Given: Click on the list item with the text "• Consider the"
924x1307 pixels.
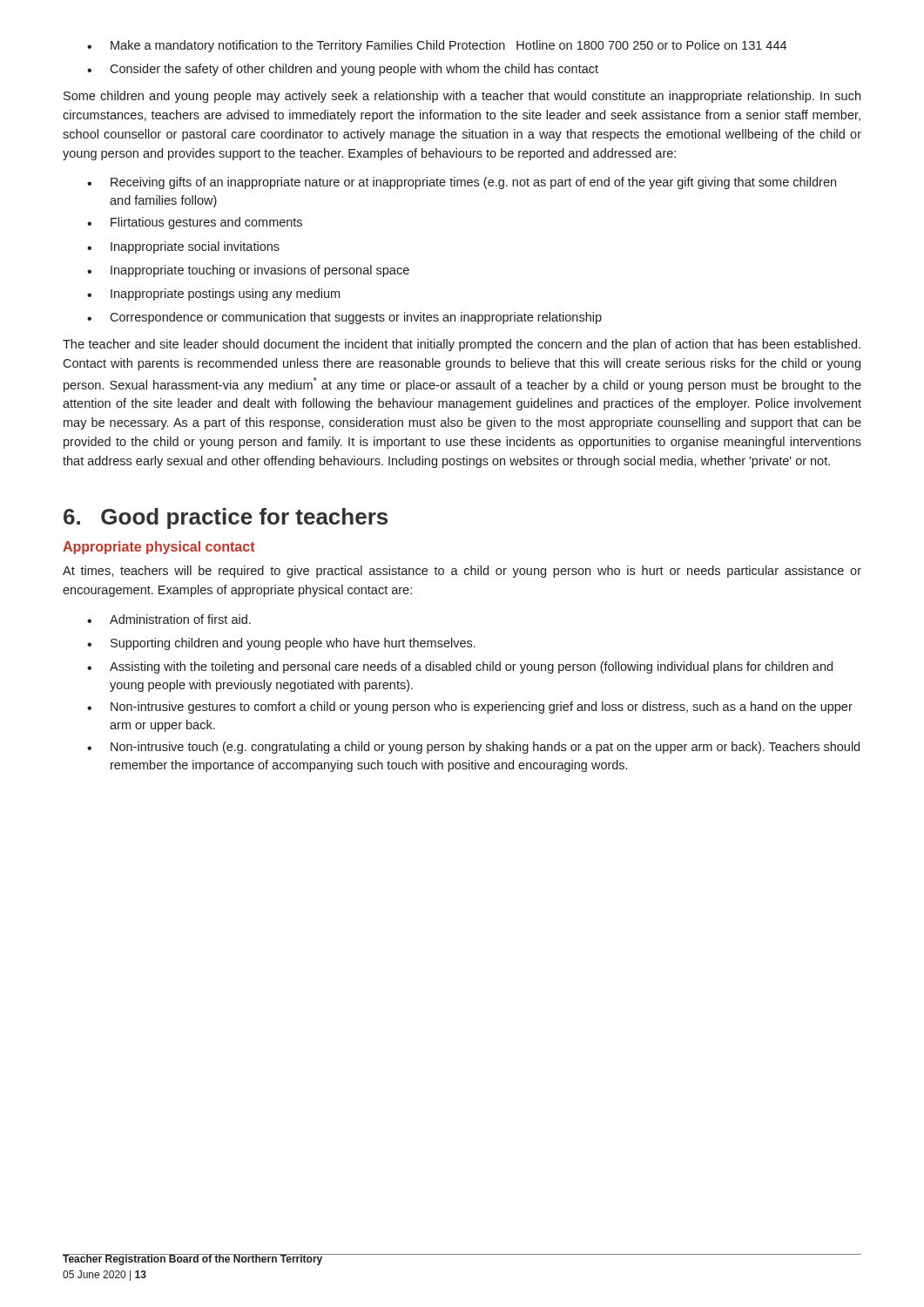Looking at the screenshot, I should tap(474, 70).
